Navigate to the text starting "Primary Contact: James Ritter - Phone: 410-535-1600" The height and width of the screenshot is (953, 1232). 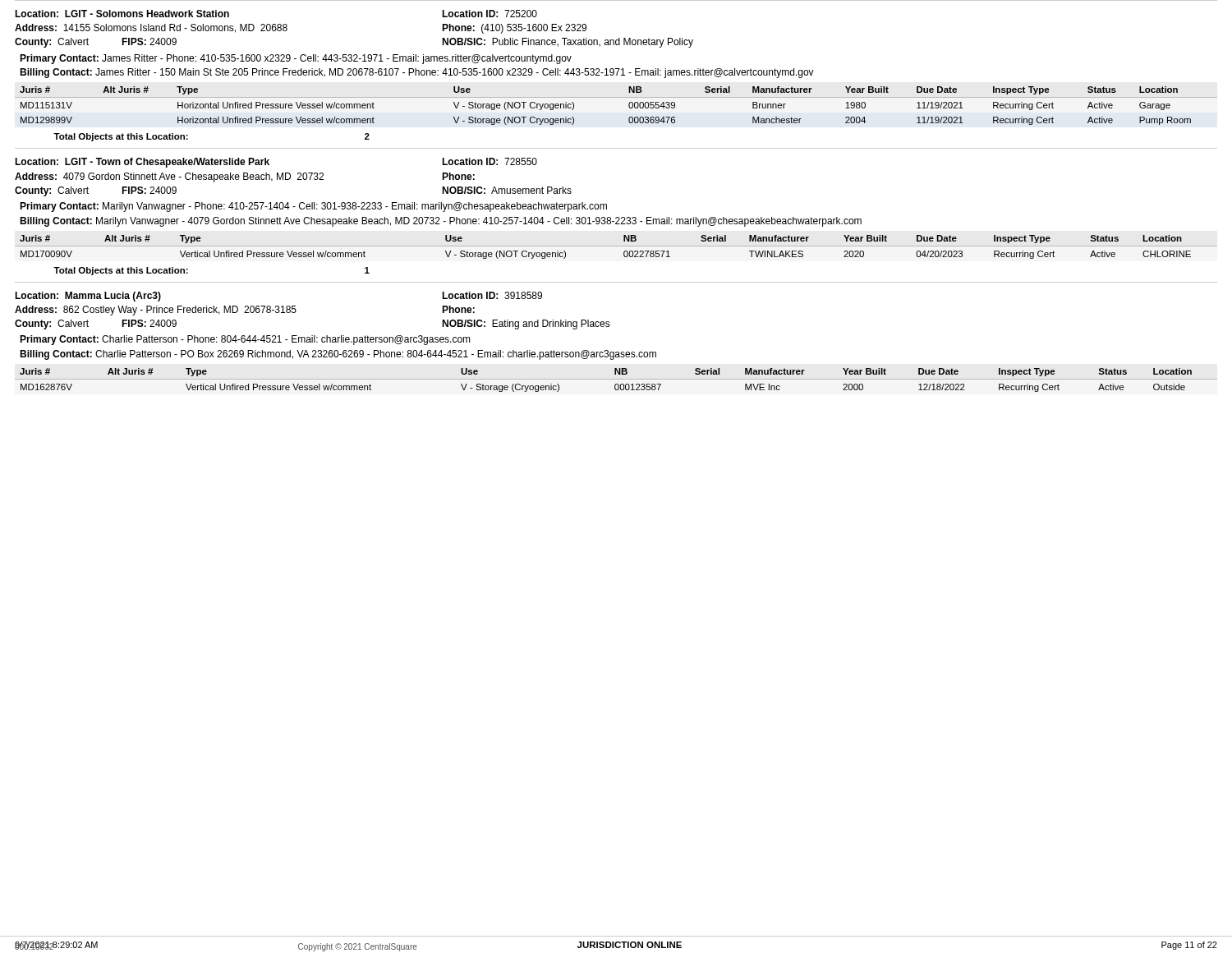tap(296, 58)
